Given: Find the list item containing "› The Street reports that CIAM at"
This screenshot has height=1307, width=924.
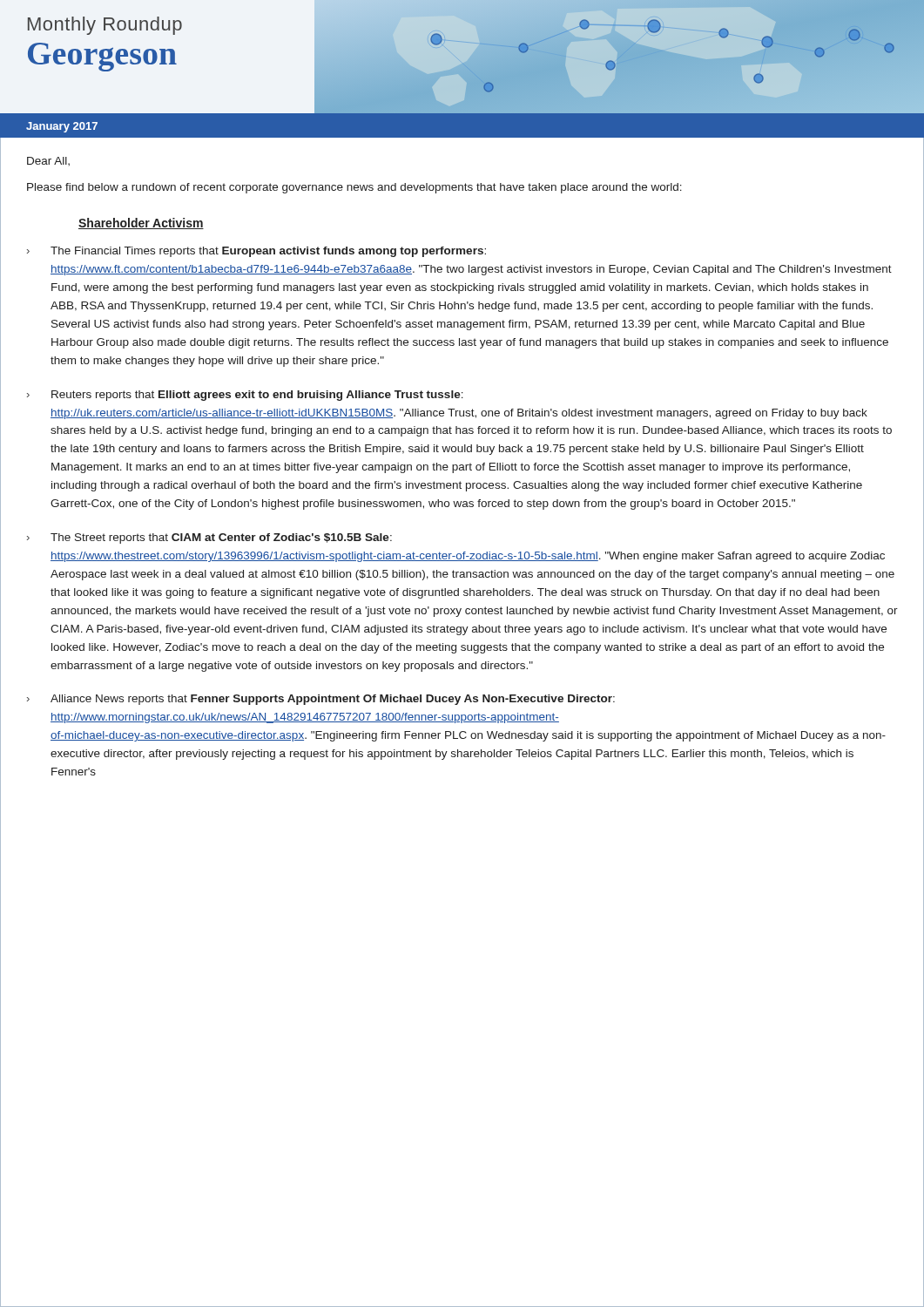Looking at the screenshot, I should tap(462, 602).
